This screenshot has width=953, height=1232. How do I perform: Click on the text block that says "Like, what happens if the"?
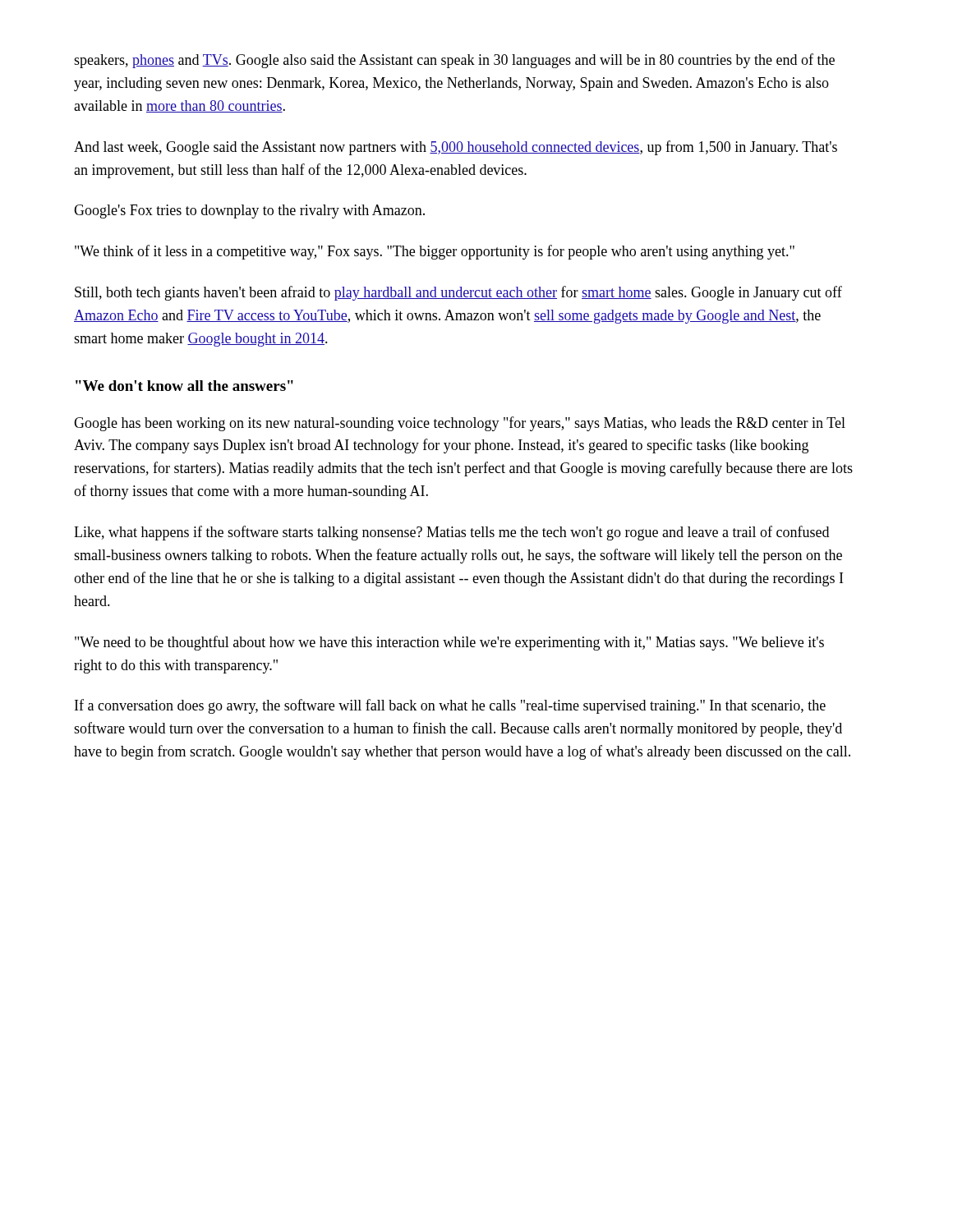[459, 567]
